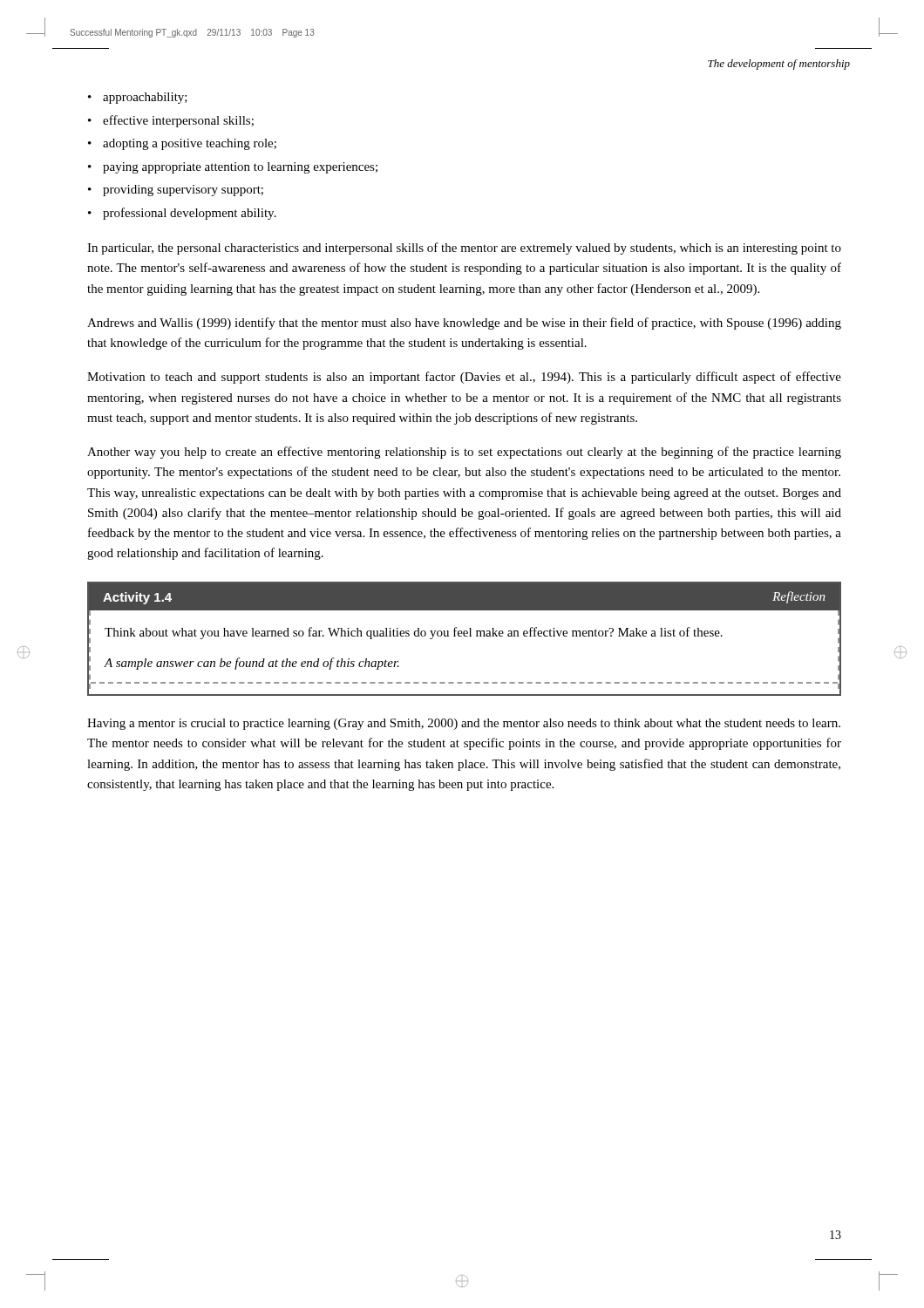This screenshot has height=1308, width=924.
Task: Navigate to the passage starting "A sample answer"
Action: [x=252, y=663]
